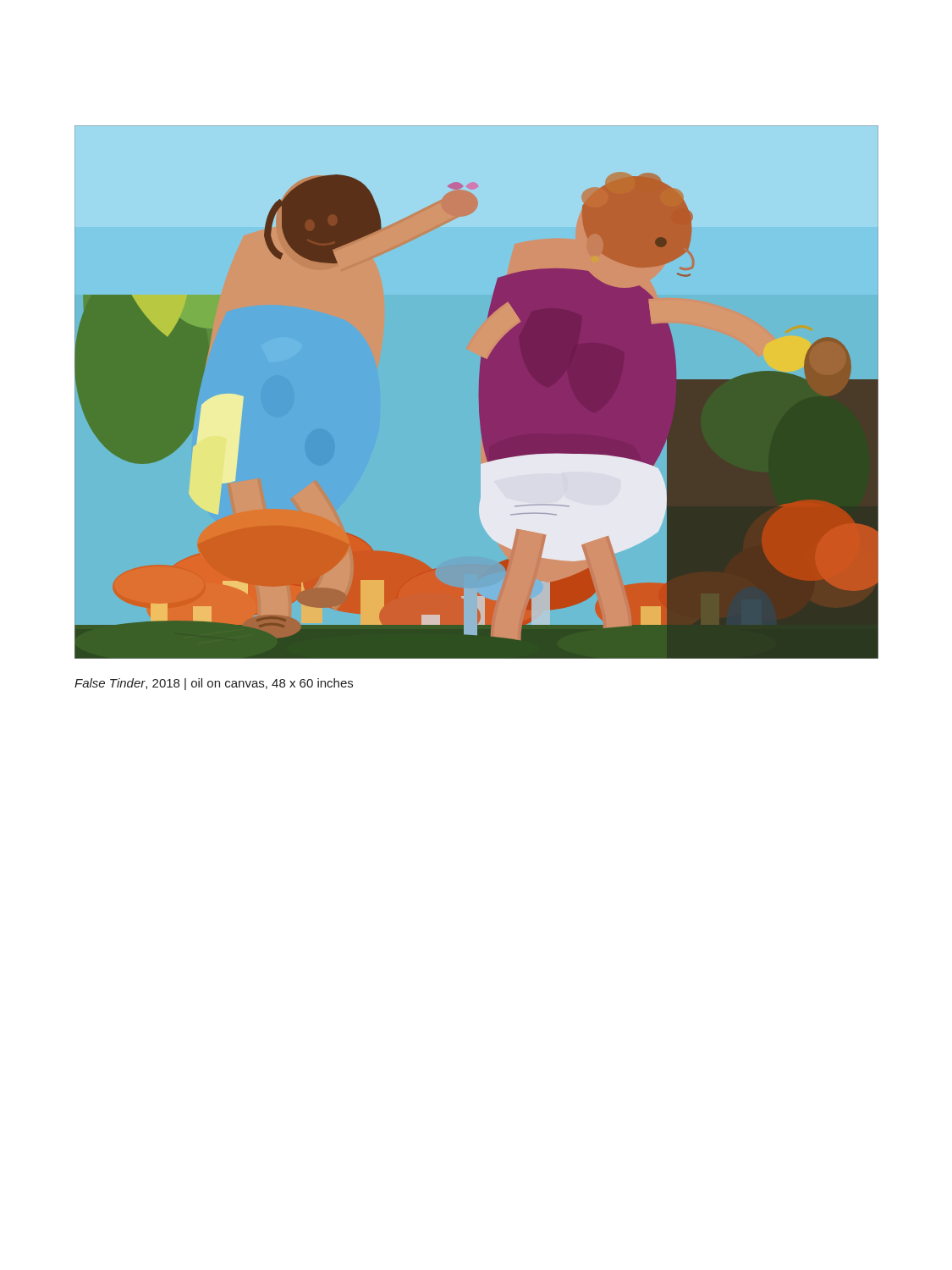Find the caption containing "False Tinder, 2018 | oil on canvas, 48"
Viewport: 952px width, 1270px height.
[214, 683]
